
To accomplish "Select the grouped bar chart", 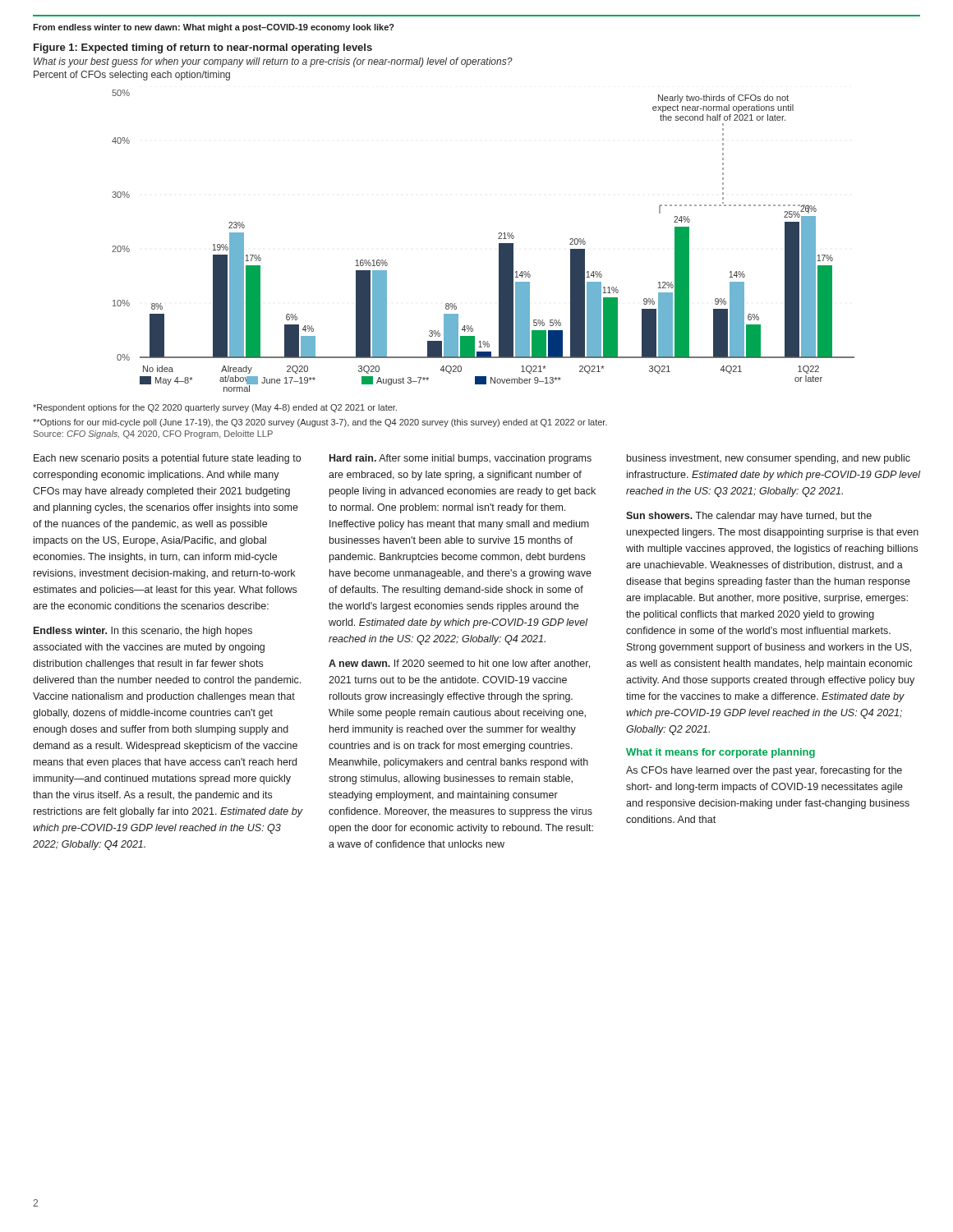I will (x=476, y=240).
